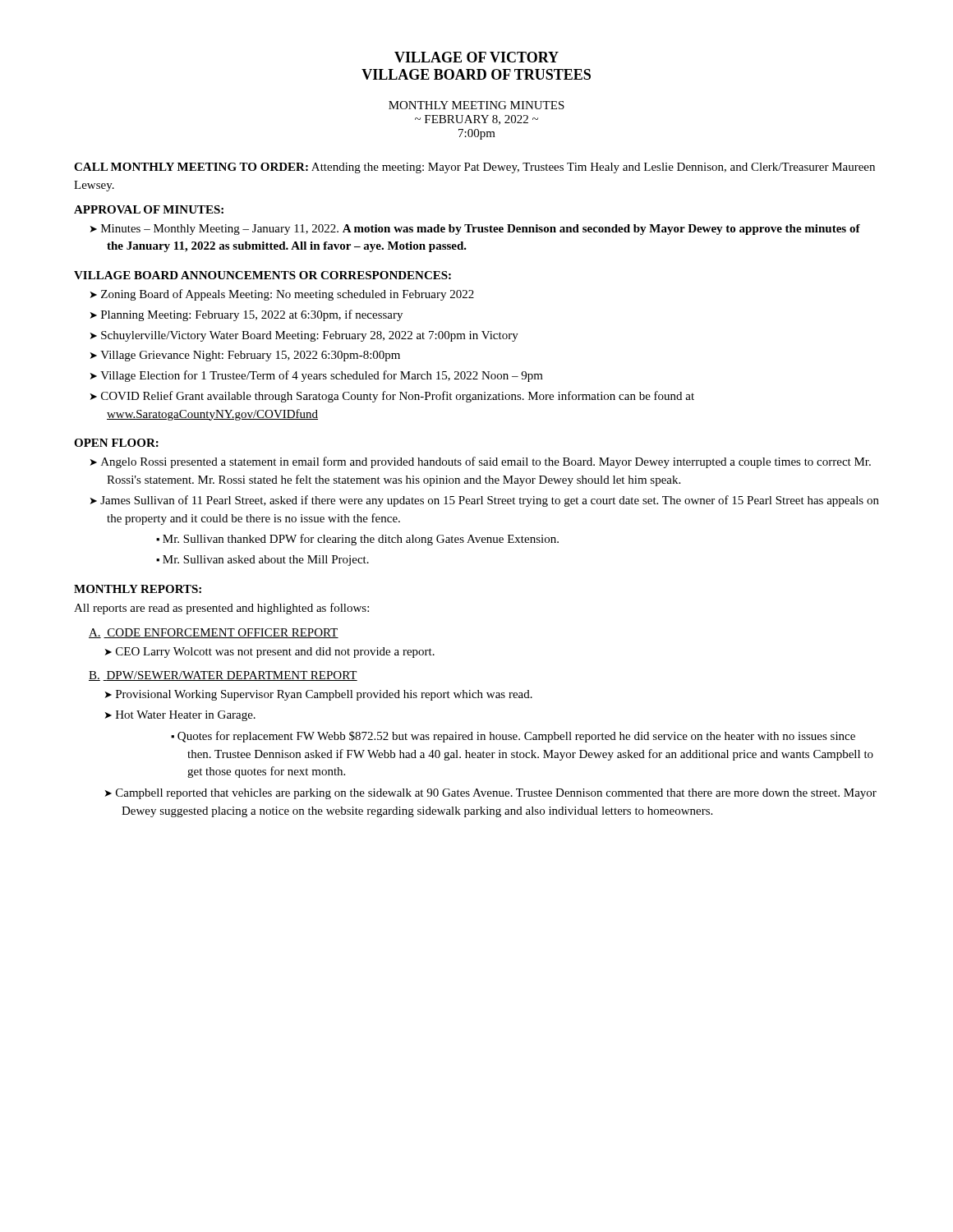Click on the passage starting "COVID Relief Grant available through Saratoga County for"
Screen dimensions: 1232x953
pos(397,405)
